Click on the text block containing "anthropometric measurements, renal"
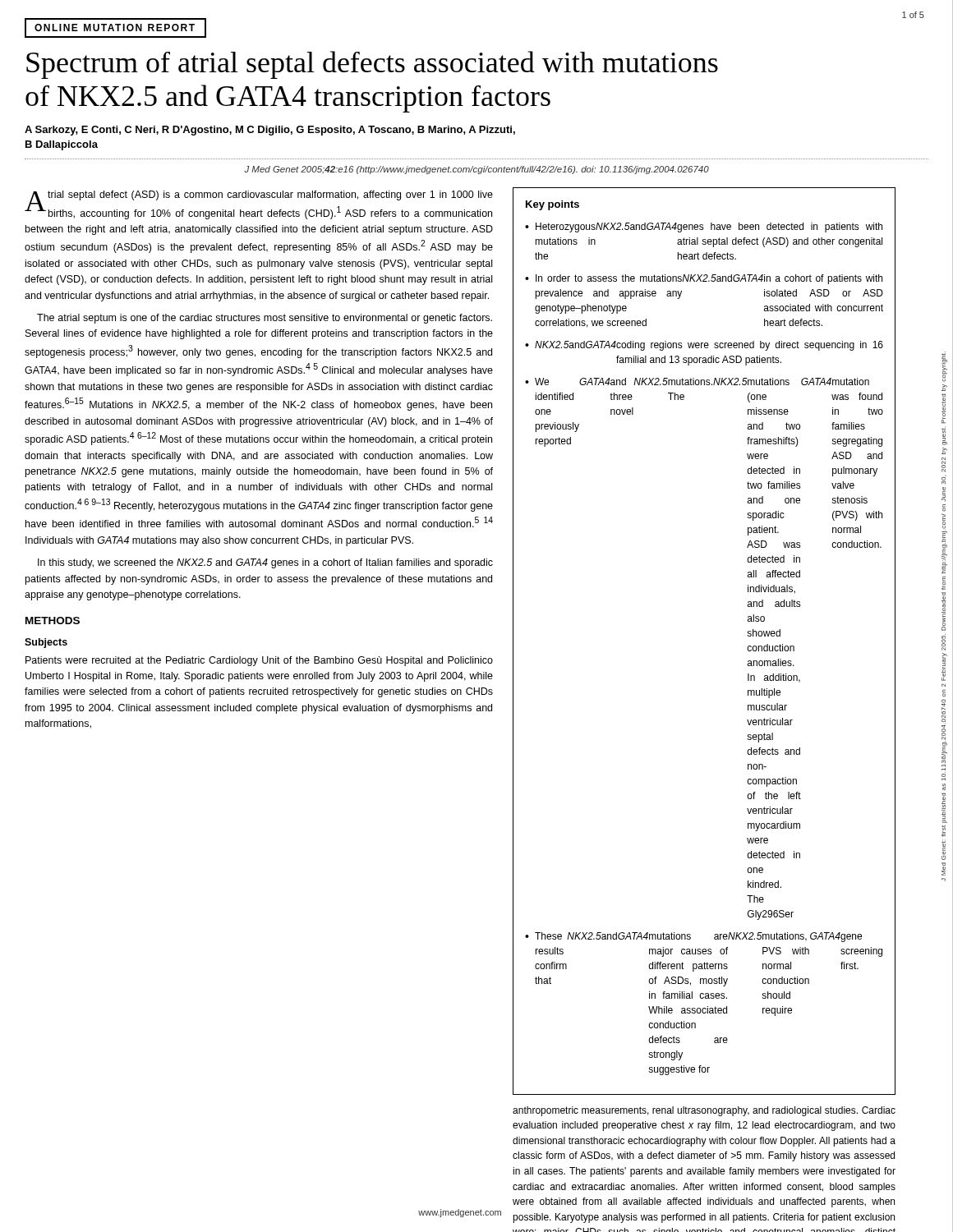This screenshot has width=953, height=1232. tap(704, 1167)
